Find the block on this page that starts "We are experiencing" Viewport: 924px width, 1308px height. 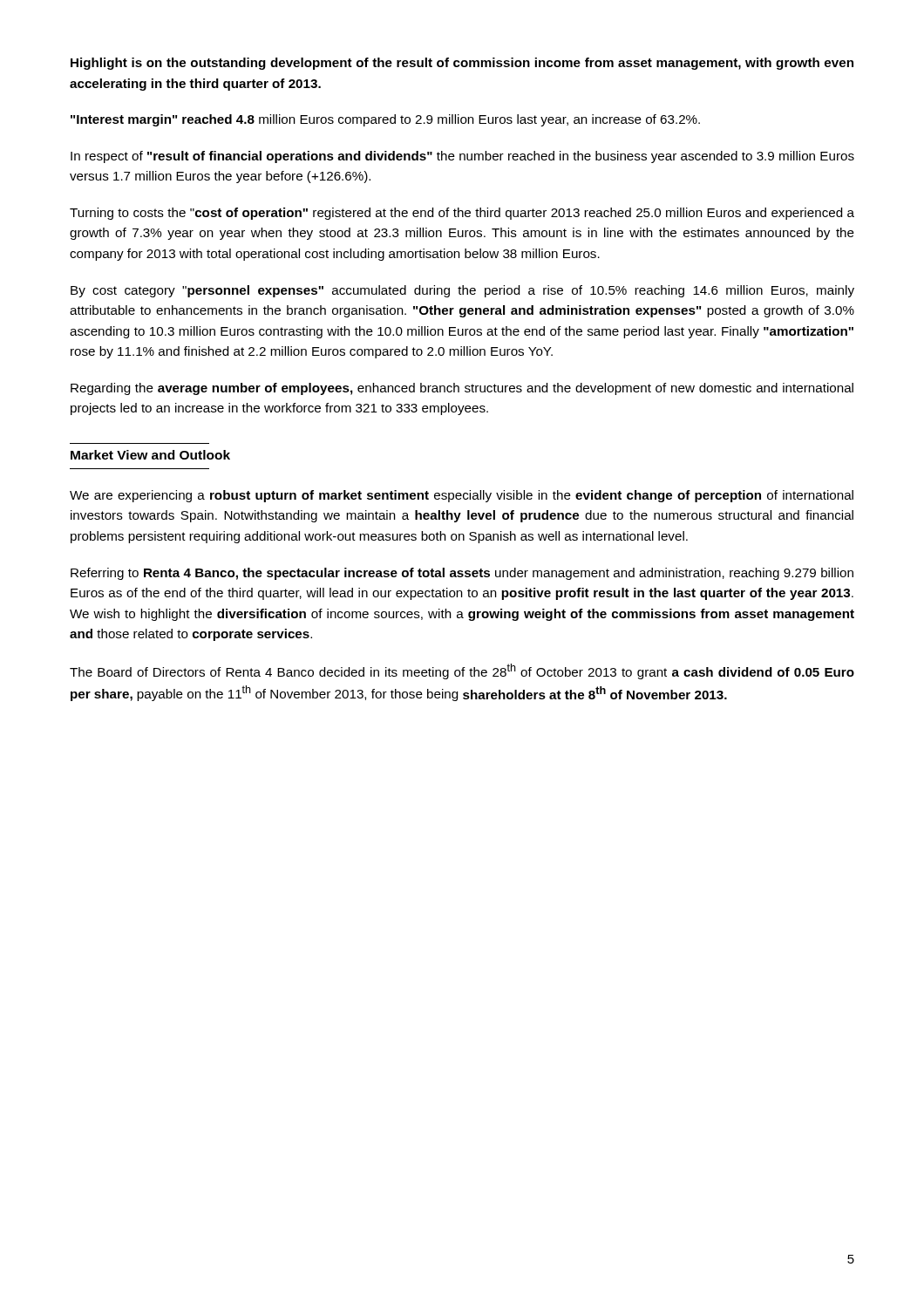click(462, 515)
